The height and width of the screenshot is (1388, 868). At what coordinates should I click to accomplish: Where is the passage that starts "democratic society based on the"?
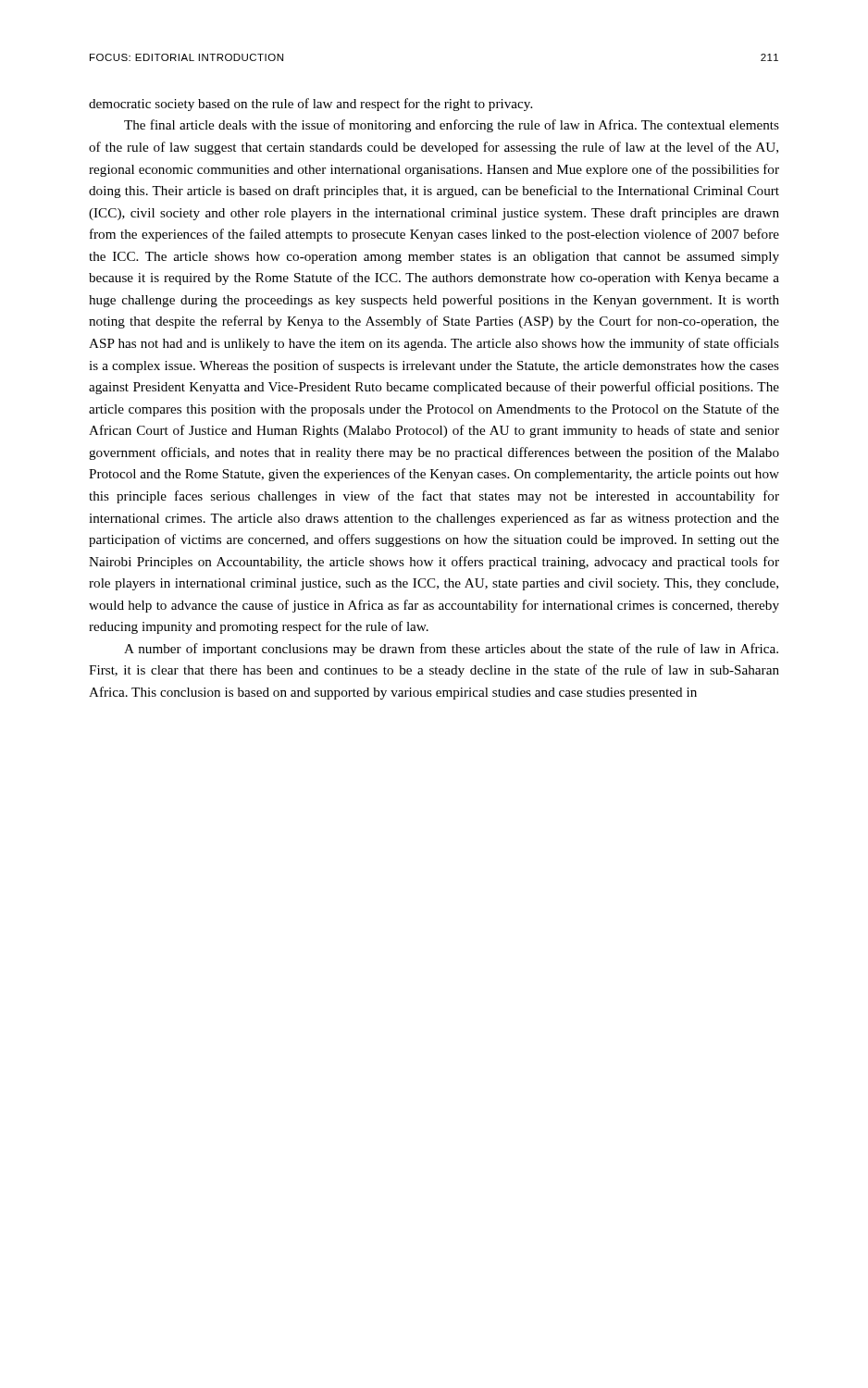click(434, 398)
